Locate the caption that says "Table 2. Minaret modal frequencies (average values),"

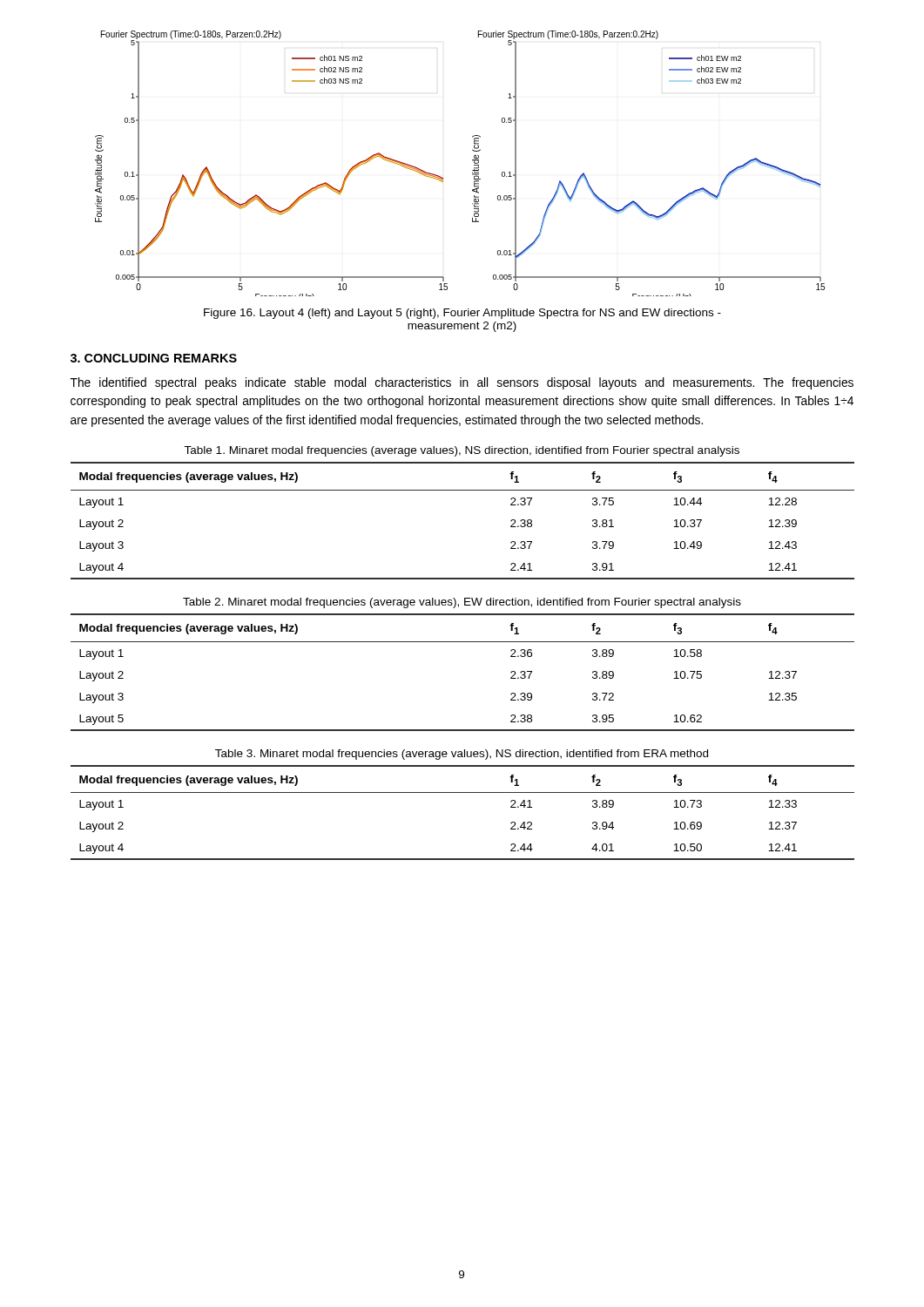point(462,601)
